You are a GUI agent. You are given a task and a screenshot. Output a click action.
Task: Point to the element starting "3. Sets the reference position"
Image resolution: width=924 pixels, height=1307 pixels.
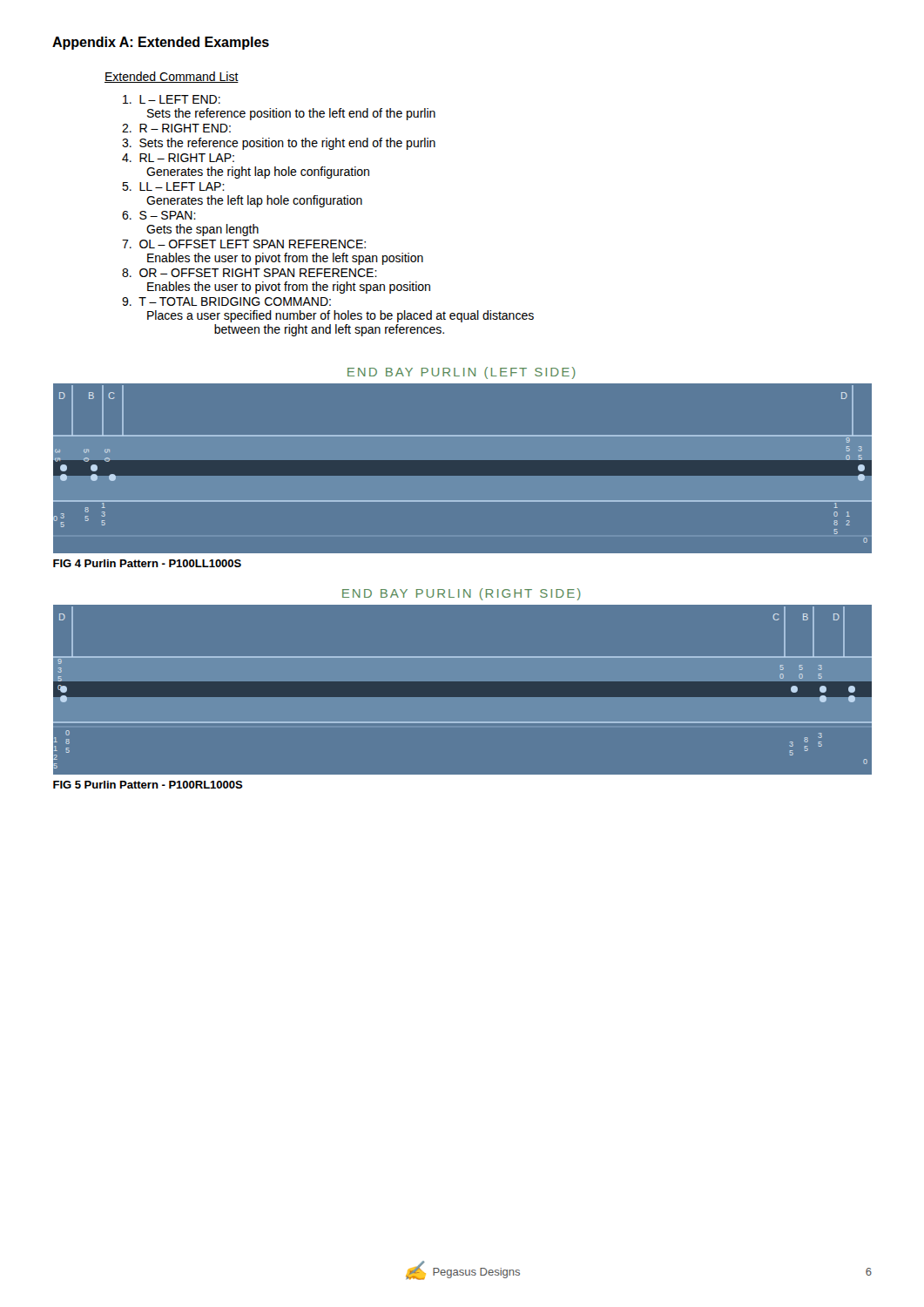(x=279, y=143)
